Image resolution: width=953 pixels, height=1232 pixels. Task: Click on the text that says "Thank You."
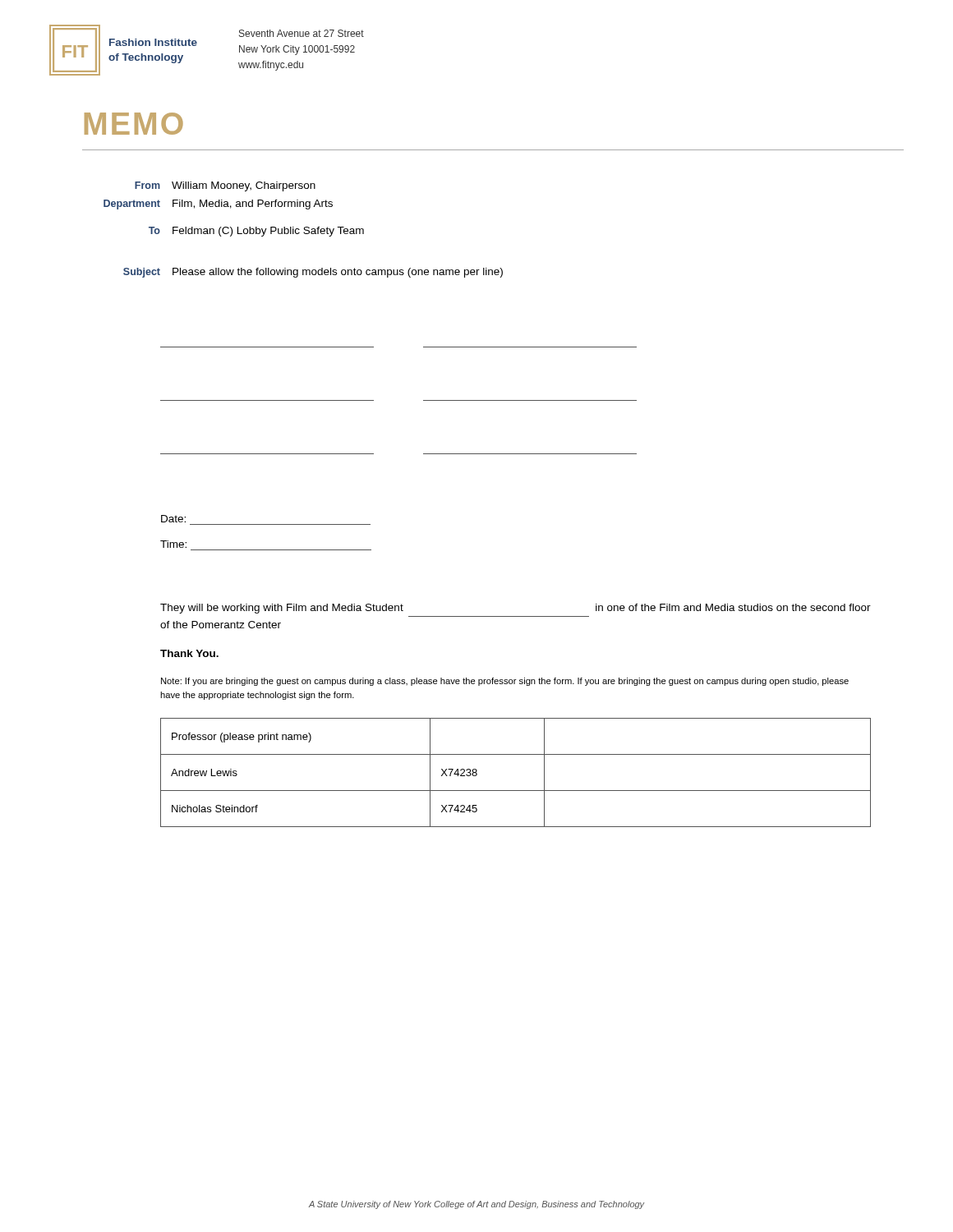pyautogui.click(x=190, y=653)
